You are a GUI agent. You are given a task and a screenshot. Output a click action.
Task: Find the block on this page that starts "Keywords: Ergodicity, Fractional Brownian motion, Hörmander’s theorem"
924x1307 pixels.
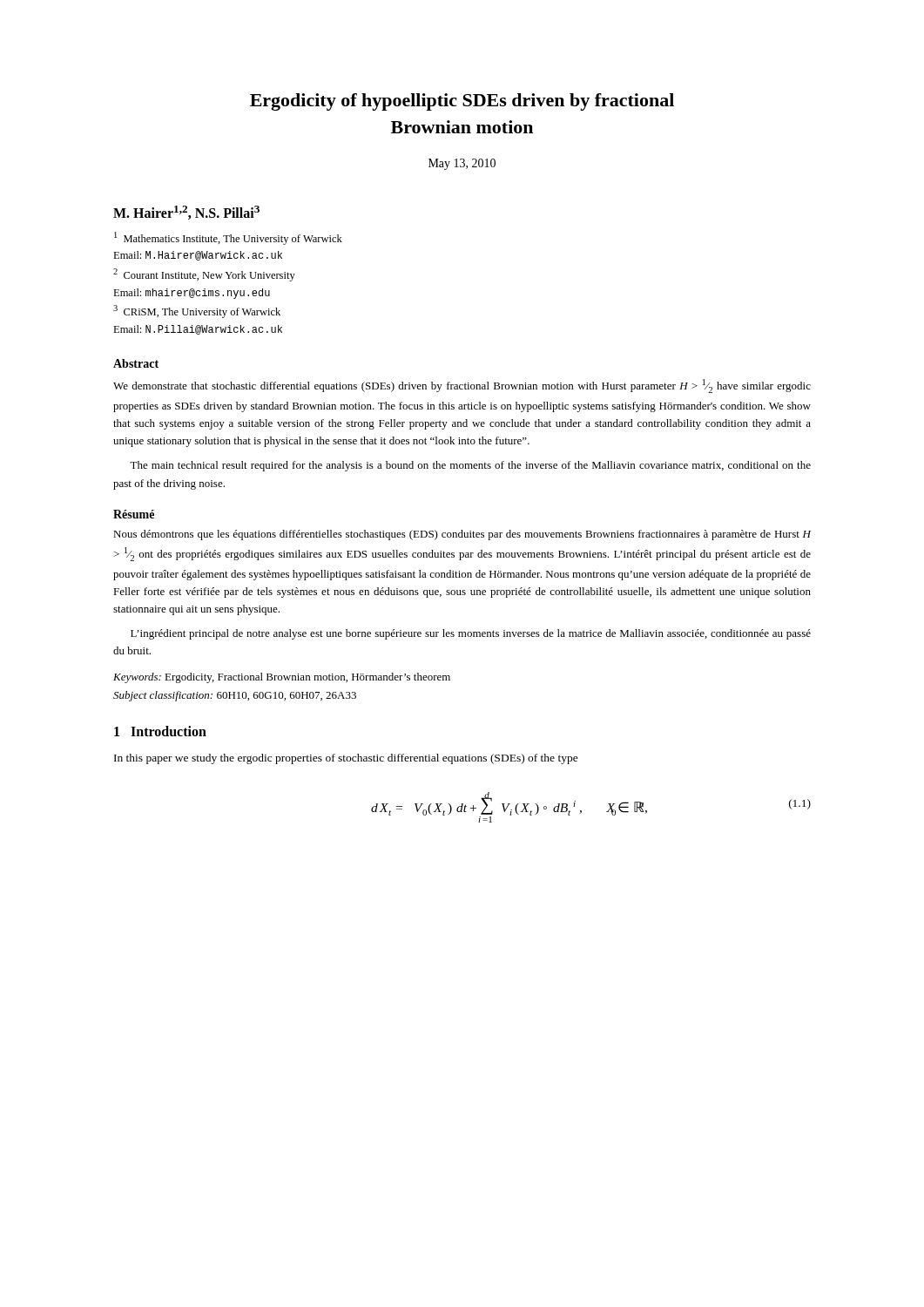282,686
